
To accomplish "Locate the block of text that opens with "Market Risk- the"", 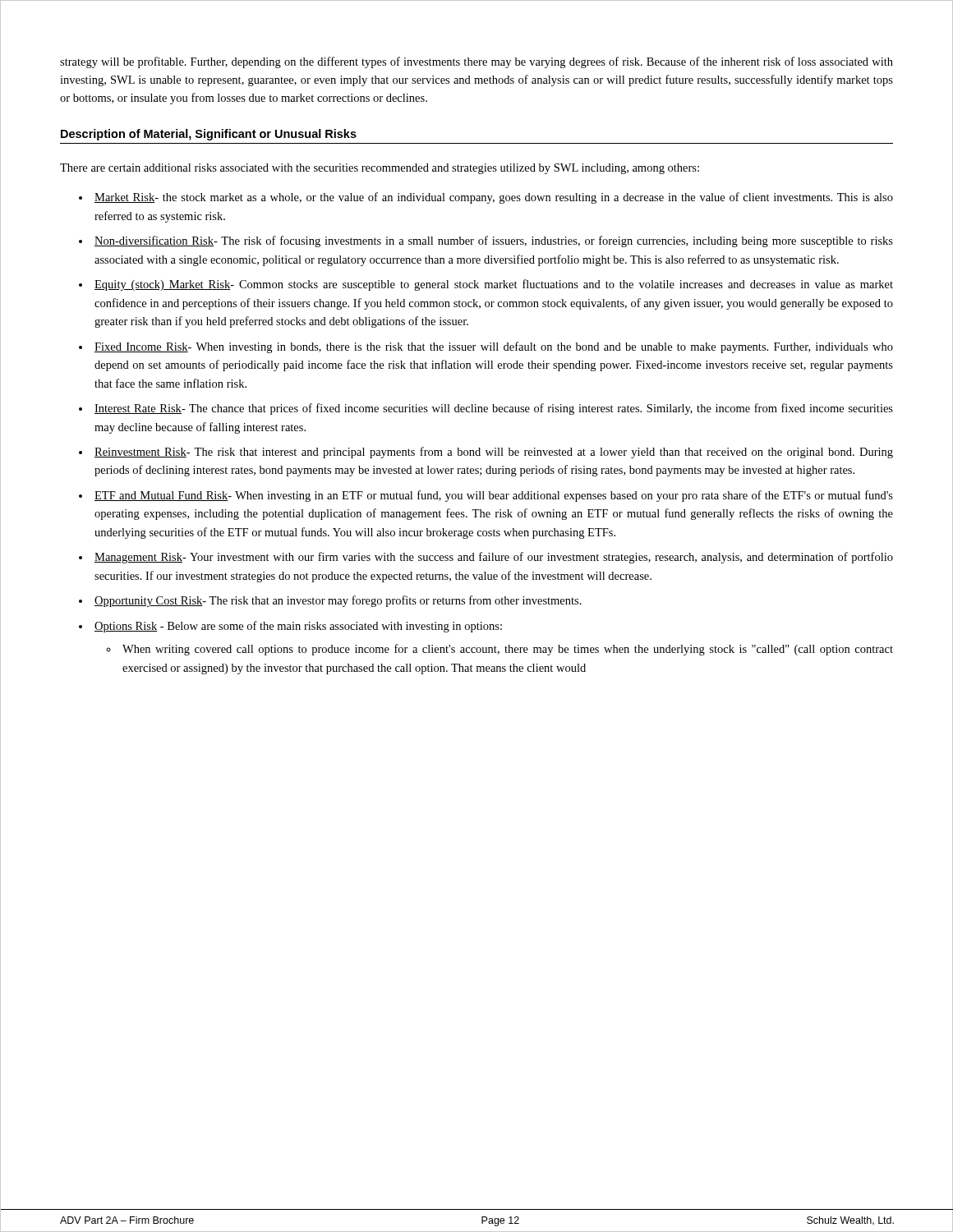I will 492,207.
